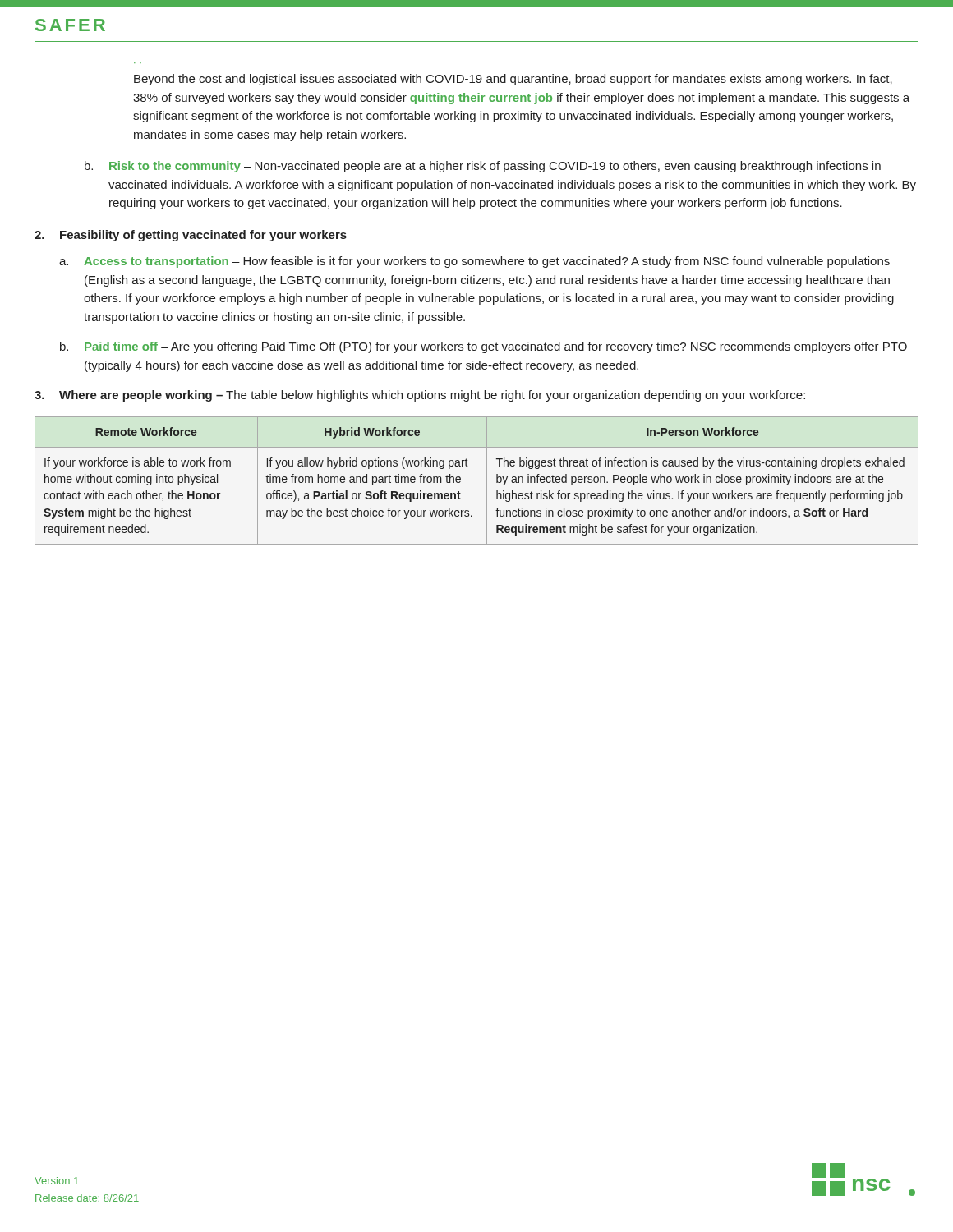This screenshot has width=953, height=1232.
Task: Select the passage starting "Beyond the cost"
Action: 521,106
